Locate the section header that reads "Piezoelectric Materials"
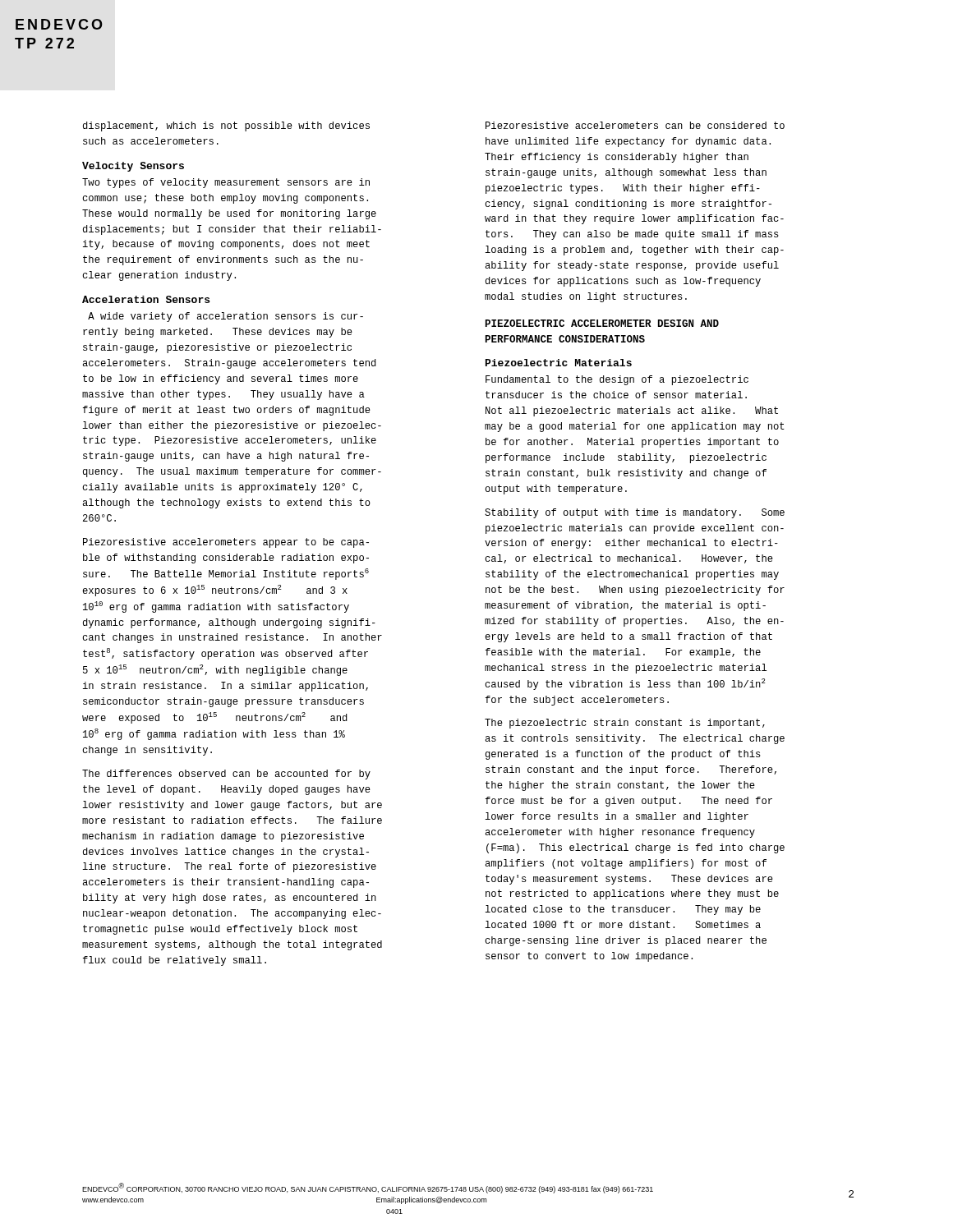953x1232 pixels. [x=558, y=364]
